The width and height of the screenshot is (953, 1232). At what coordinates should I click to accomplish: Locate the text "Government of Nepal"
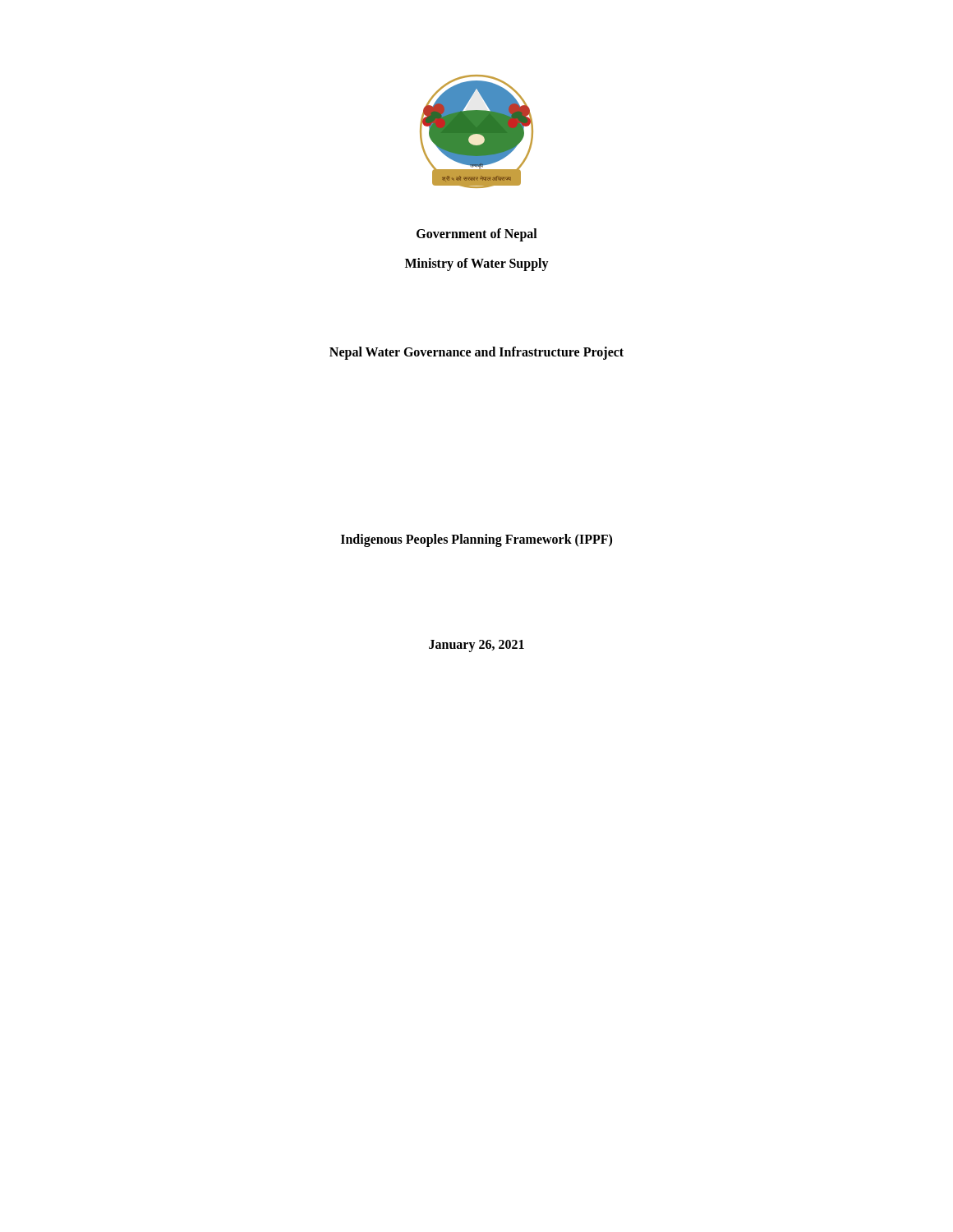(x=476, y=234)
